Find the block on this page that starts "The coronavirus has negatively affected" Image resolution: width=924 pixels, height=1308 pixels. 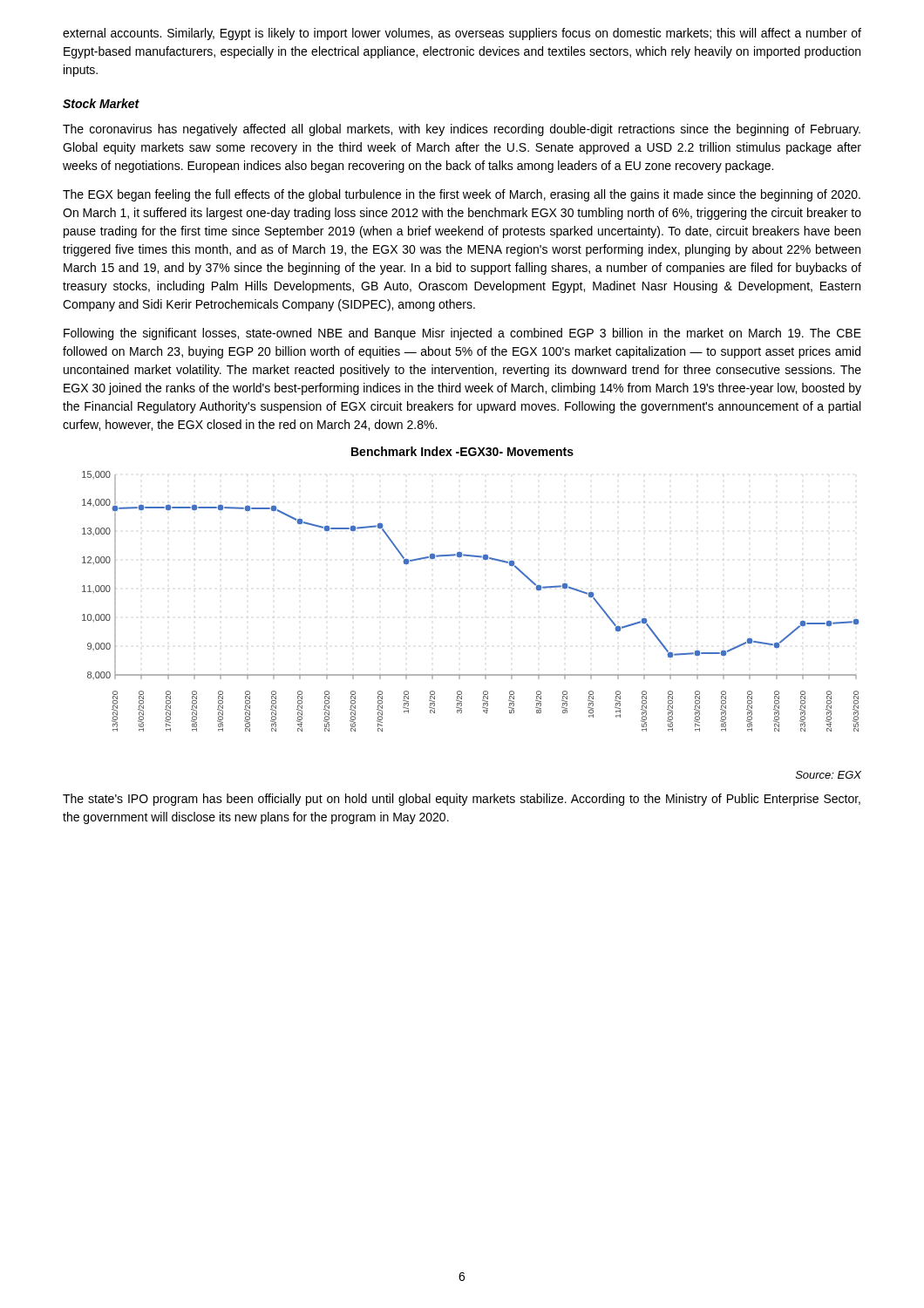pyautogui.click(x=462, y=148)
